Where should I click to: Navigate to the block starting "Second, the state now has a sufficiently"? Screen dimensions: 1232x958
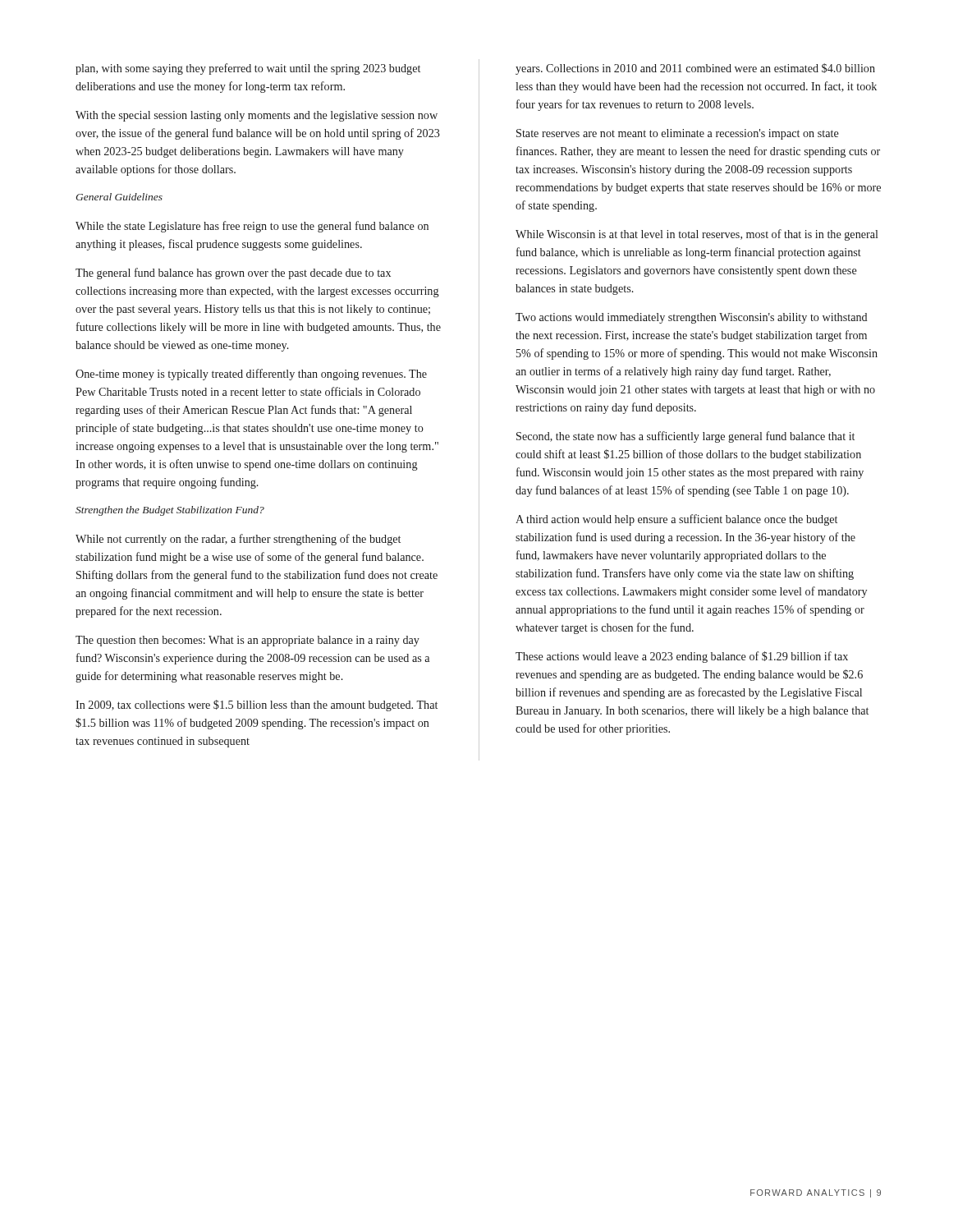pyautogui.click(x=699, y=463)
